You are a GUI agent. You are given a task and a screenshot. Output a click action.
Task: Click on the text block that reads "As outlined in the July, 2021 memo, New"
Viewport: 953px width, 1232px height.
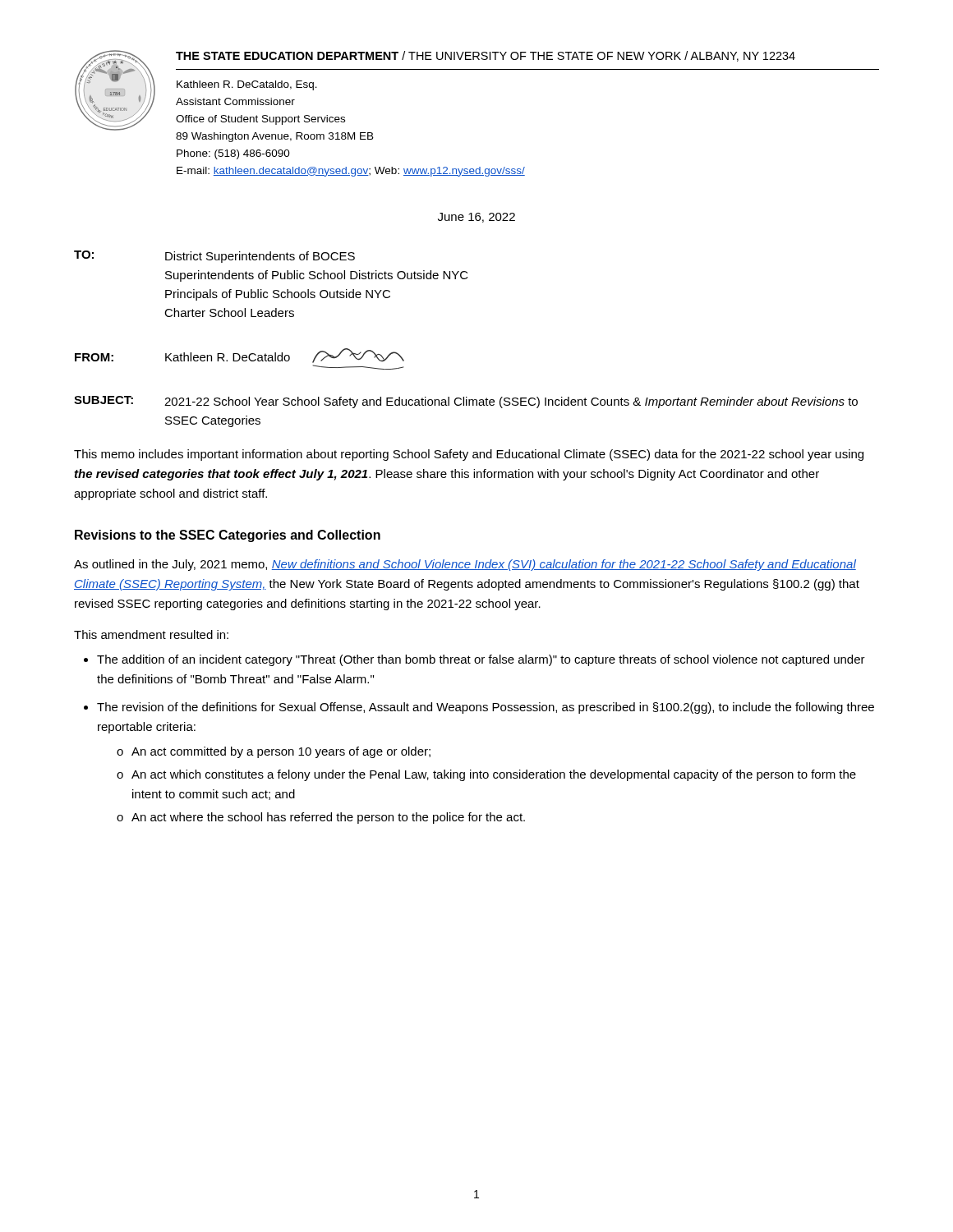point(467,584)
